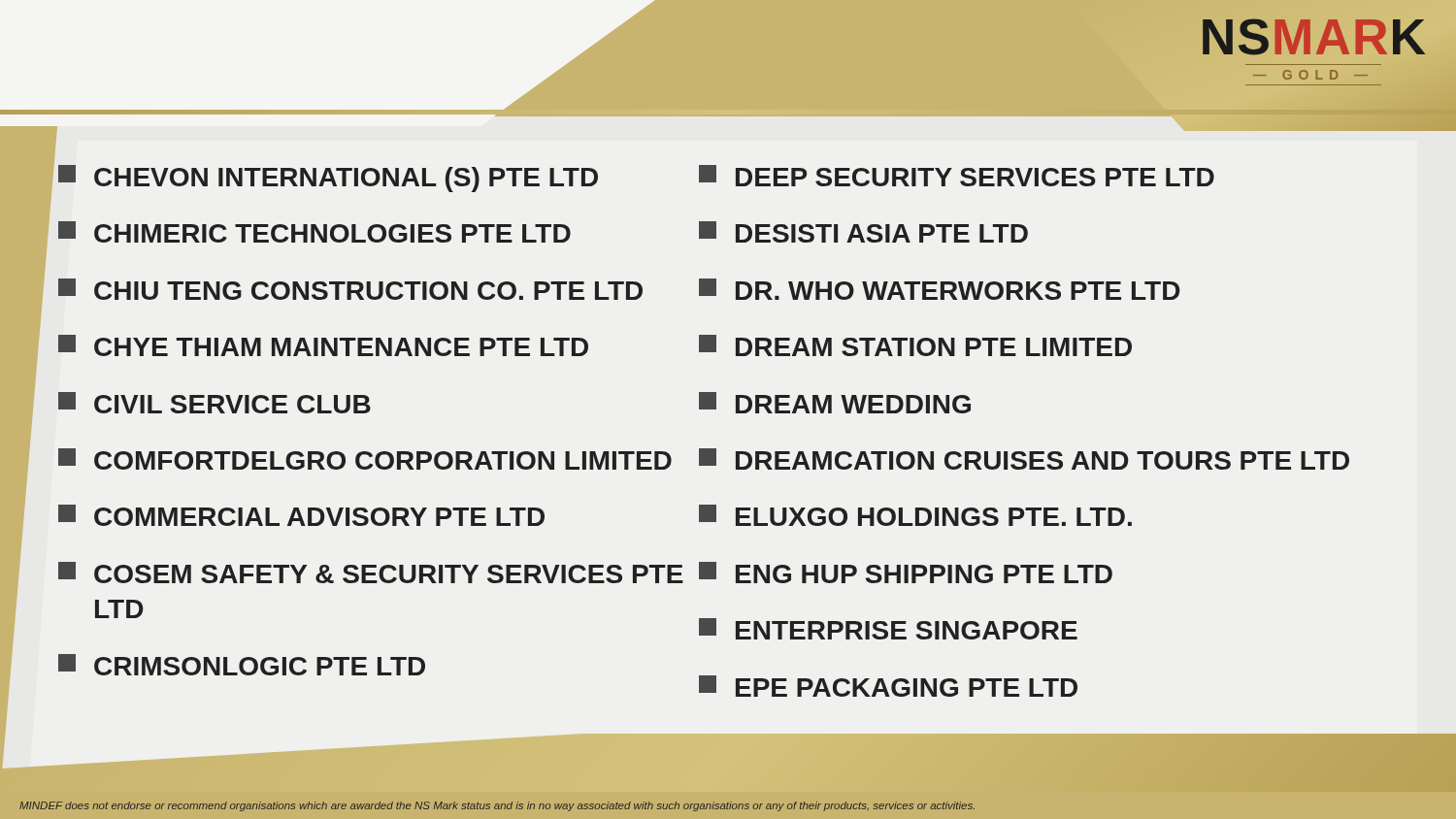Locate the list item with the text "ELUXGO HOLDINGS PTE. LTD."
This screenshot has height=819, width=1456.
[x=916, y=518]
